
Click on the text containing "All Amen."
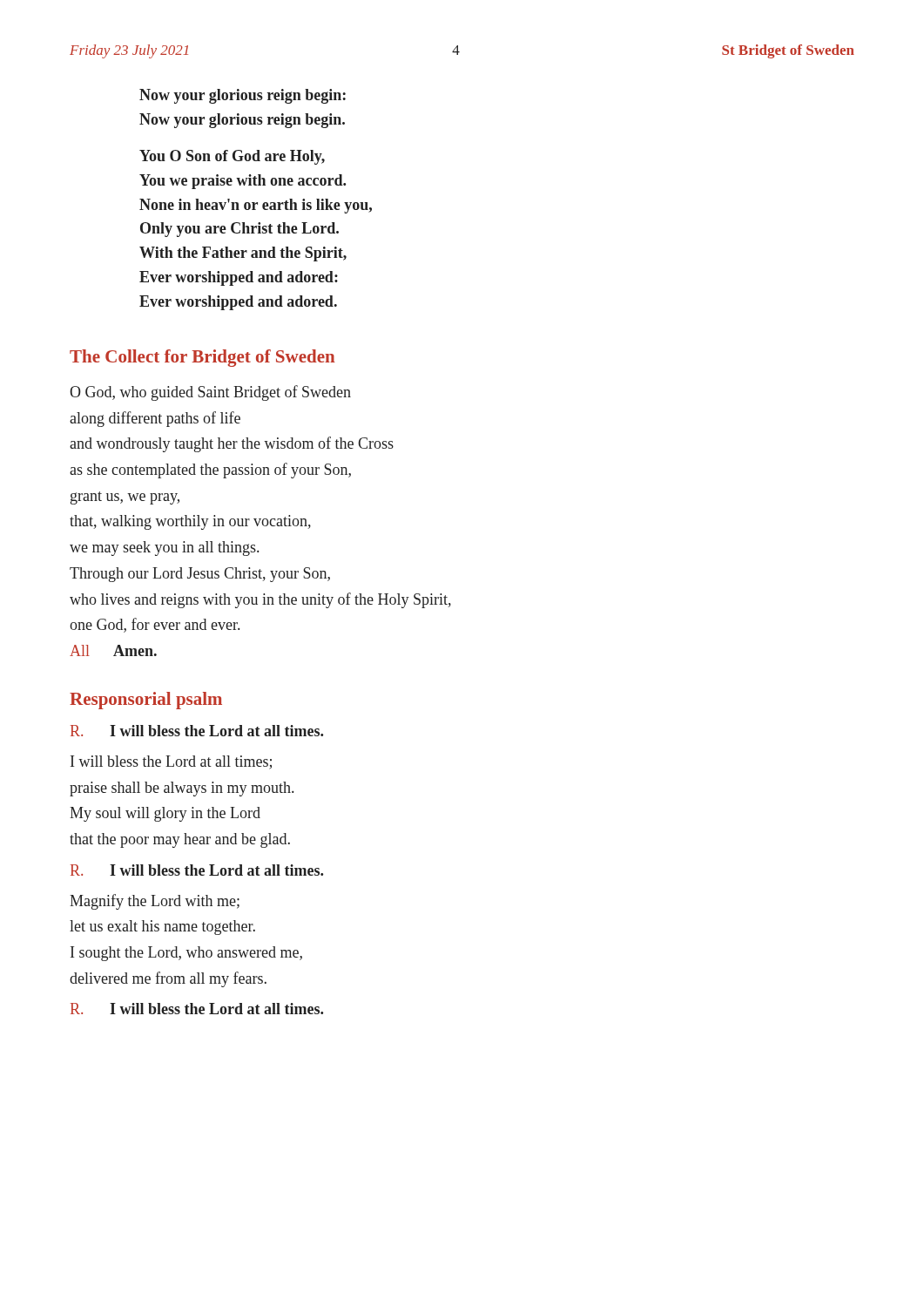point(113,651)
